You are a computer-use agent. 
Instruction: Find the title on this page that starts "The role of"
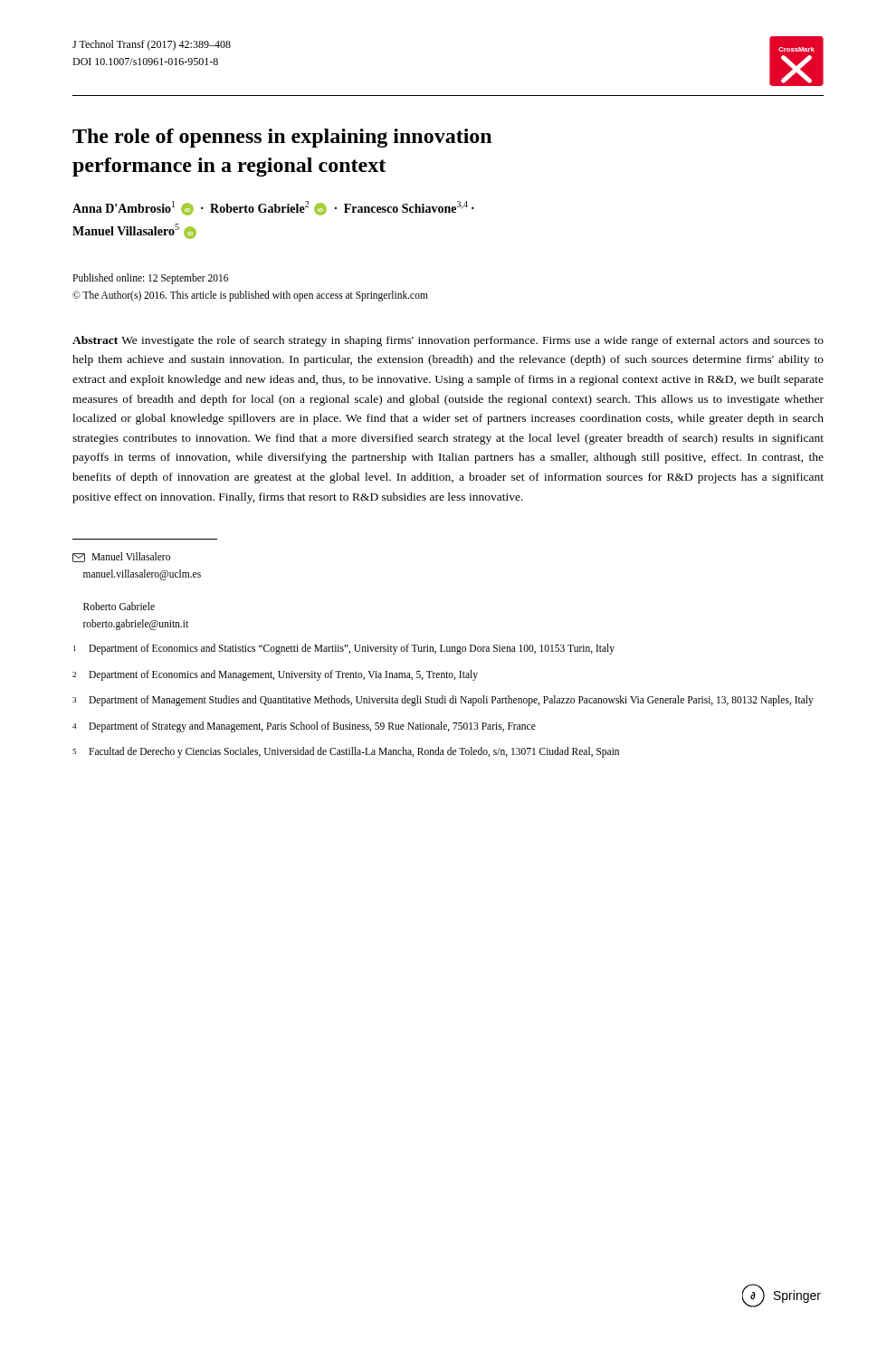click(x=282, y=150)
